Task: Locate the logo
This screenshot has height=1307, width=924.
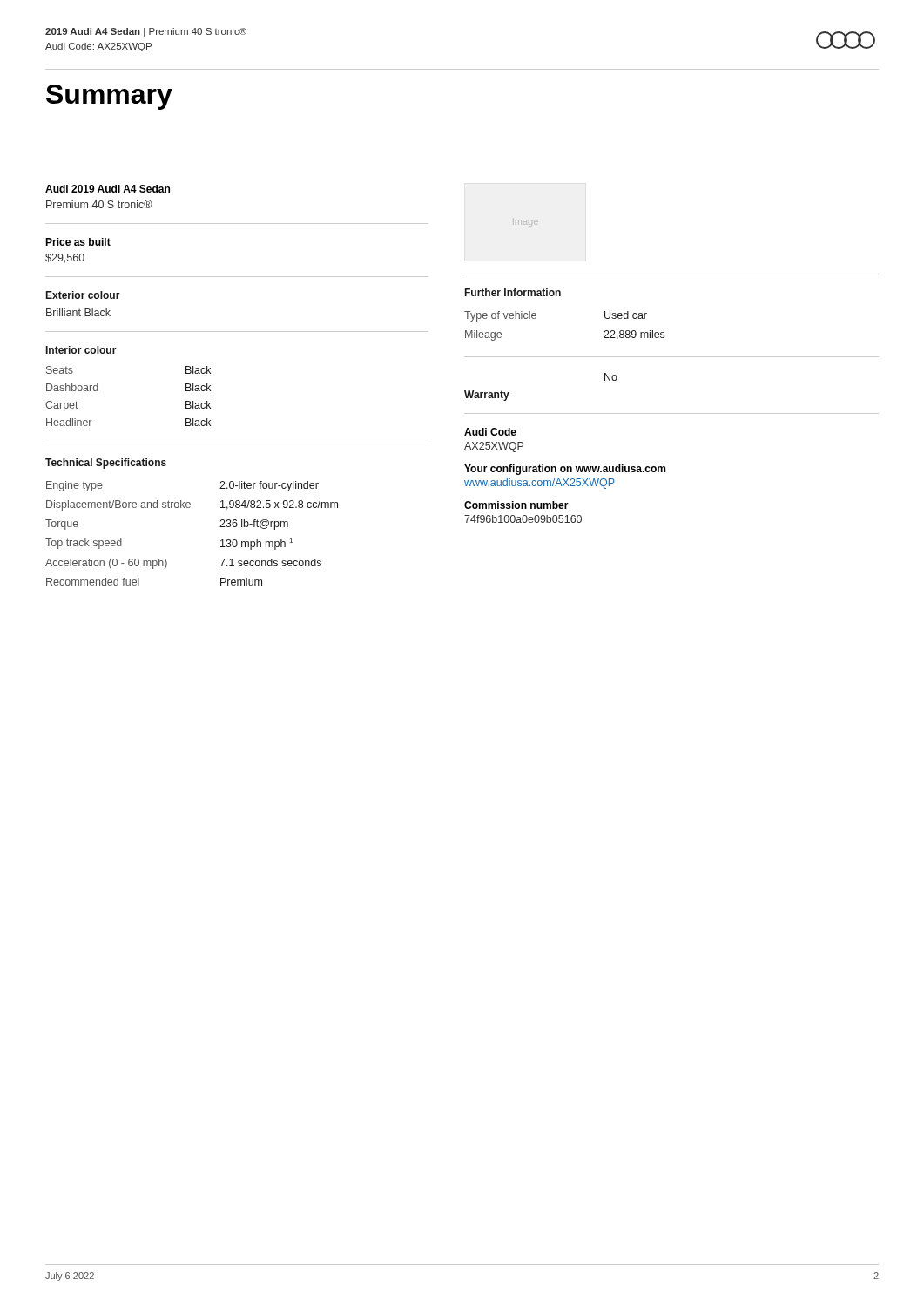Action: coord(847,41)
